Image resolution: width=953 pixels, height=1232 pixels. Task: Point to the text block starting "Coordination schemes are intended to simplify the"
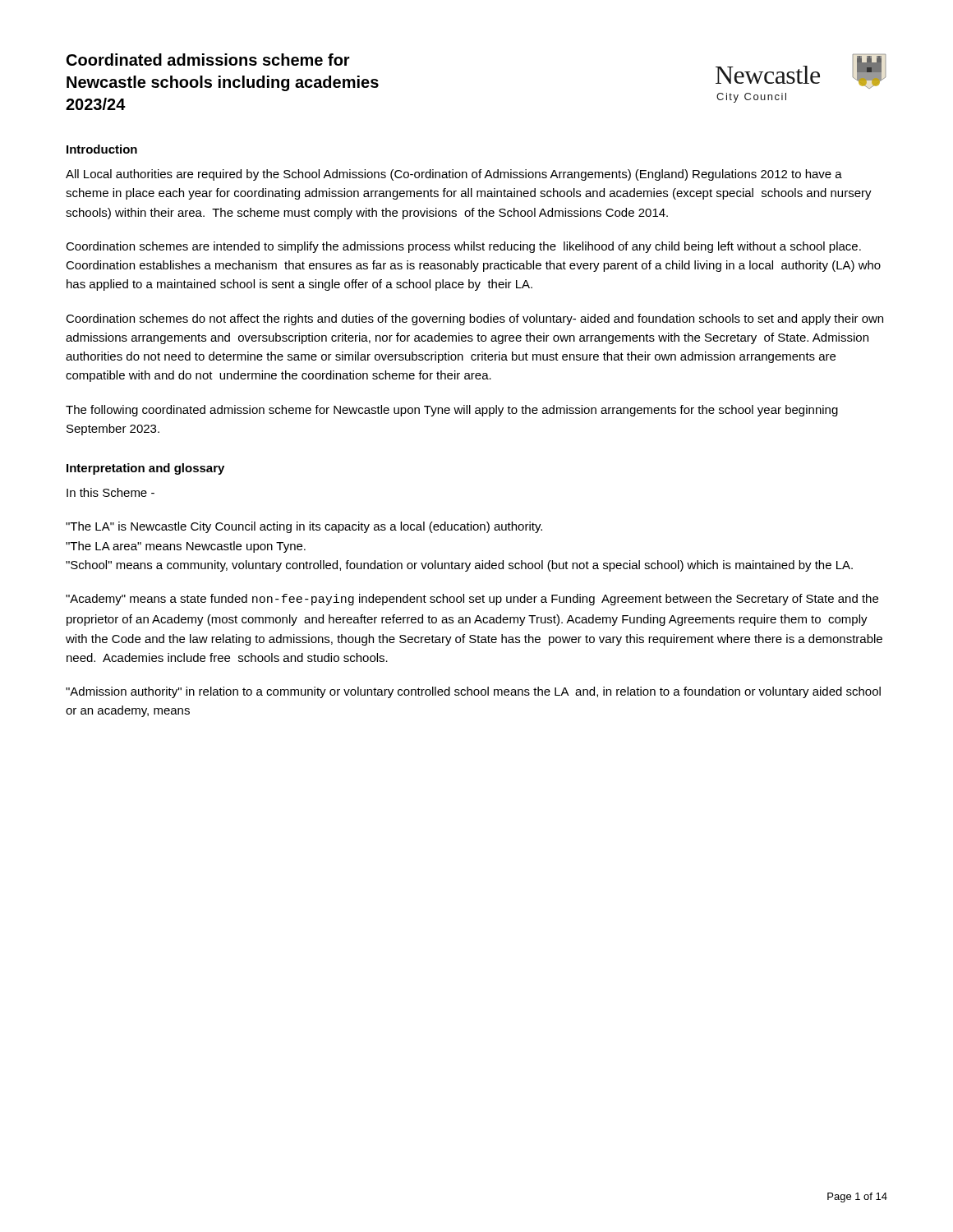[x=473, y=265]
